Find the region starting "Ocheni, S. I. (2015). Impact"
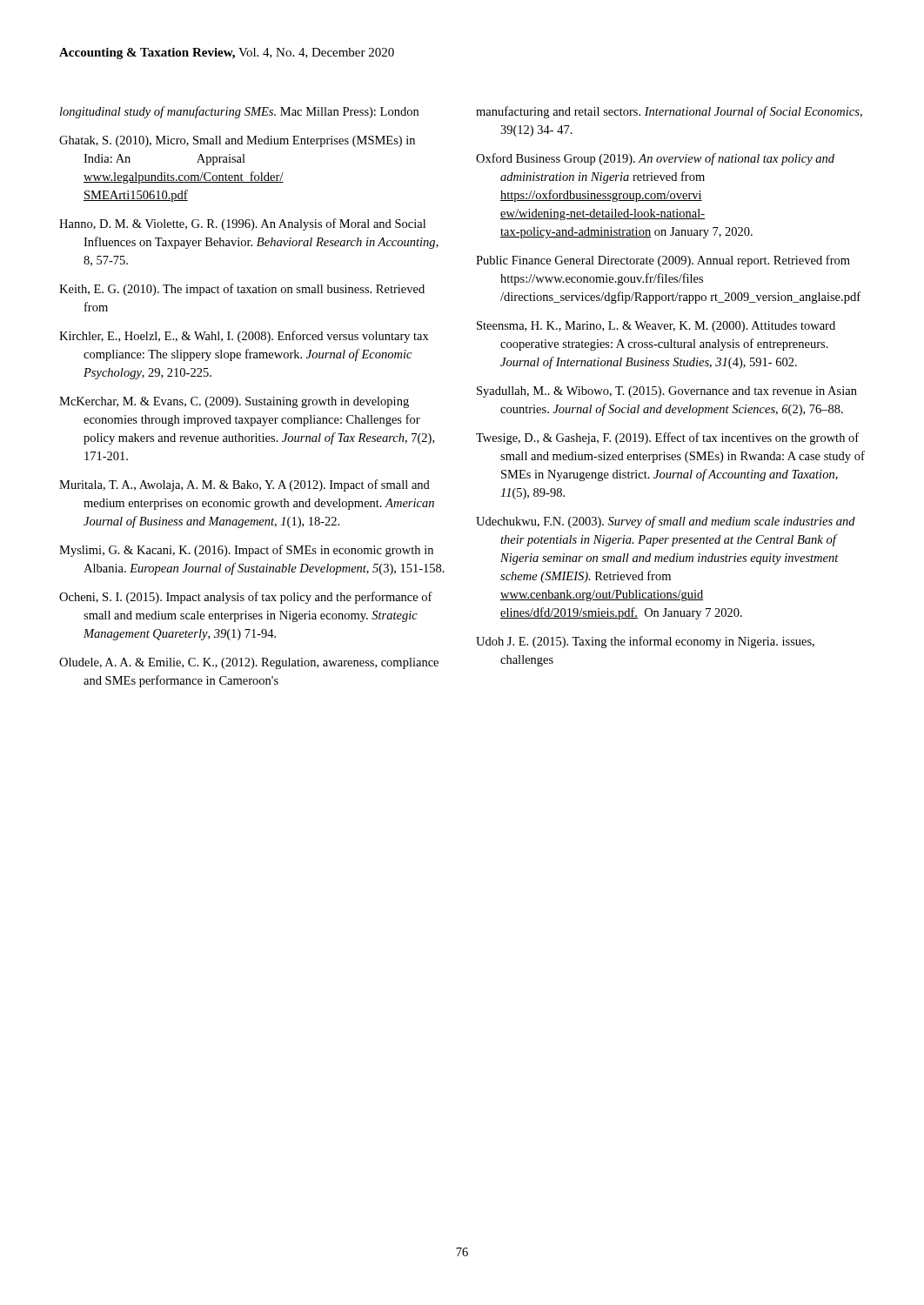Image resolution: width=924 pixels, height=1305 pixels. click(x=246, y=615)
